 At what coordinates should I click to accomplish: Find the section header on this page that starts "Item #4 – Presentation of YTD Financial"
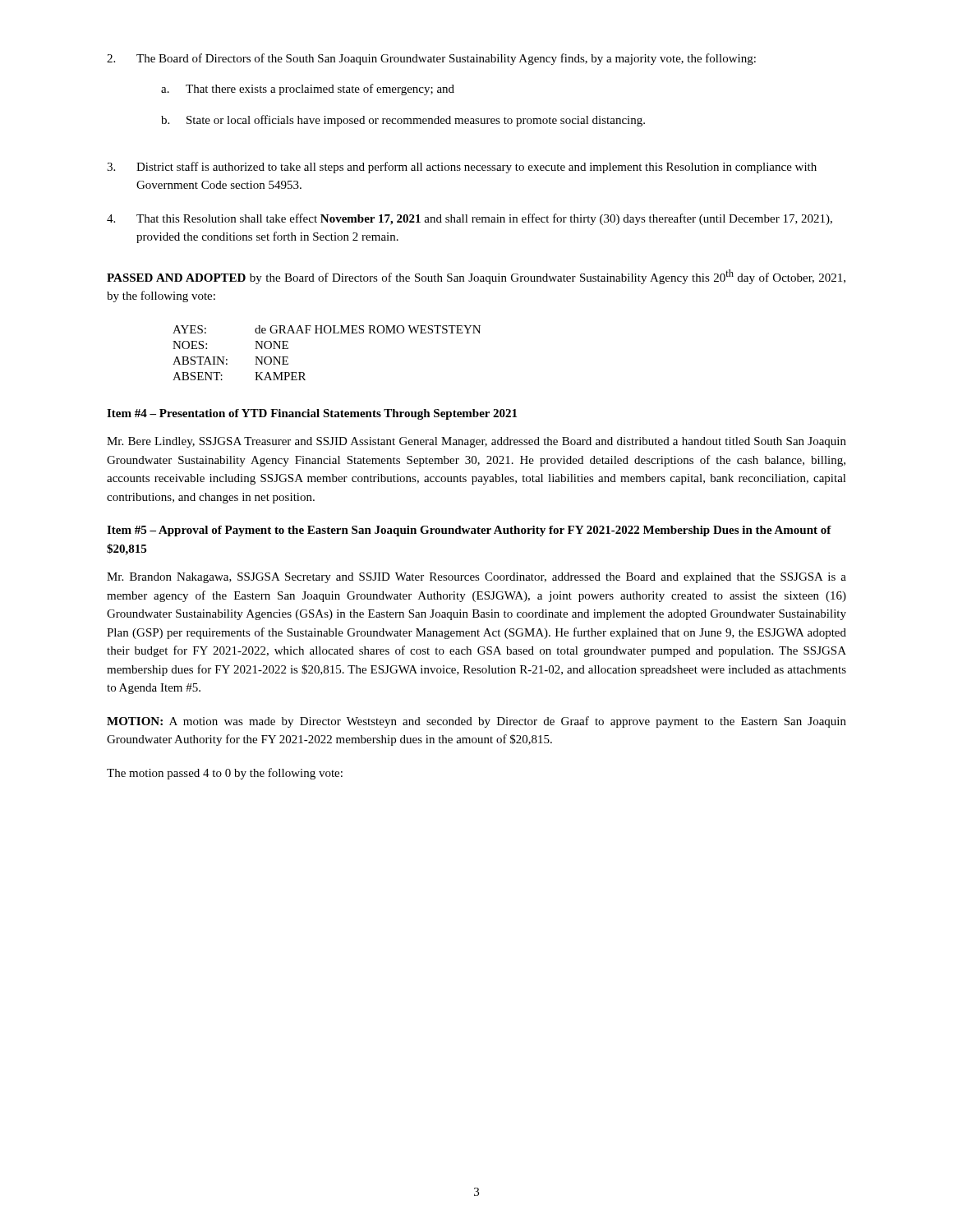[x=312, y=413]
